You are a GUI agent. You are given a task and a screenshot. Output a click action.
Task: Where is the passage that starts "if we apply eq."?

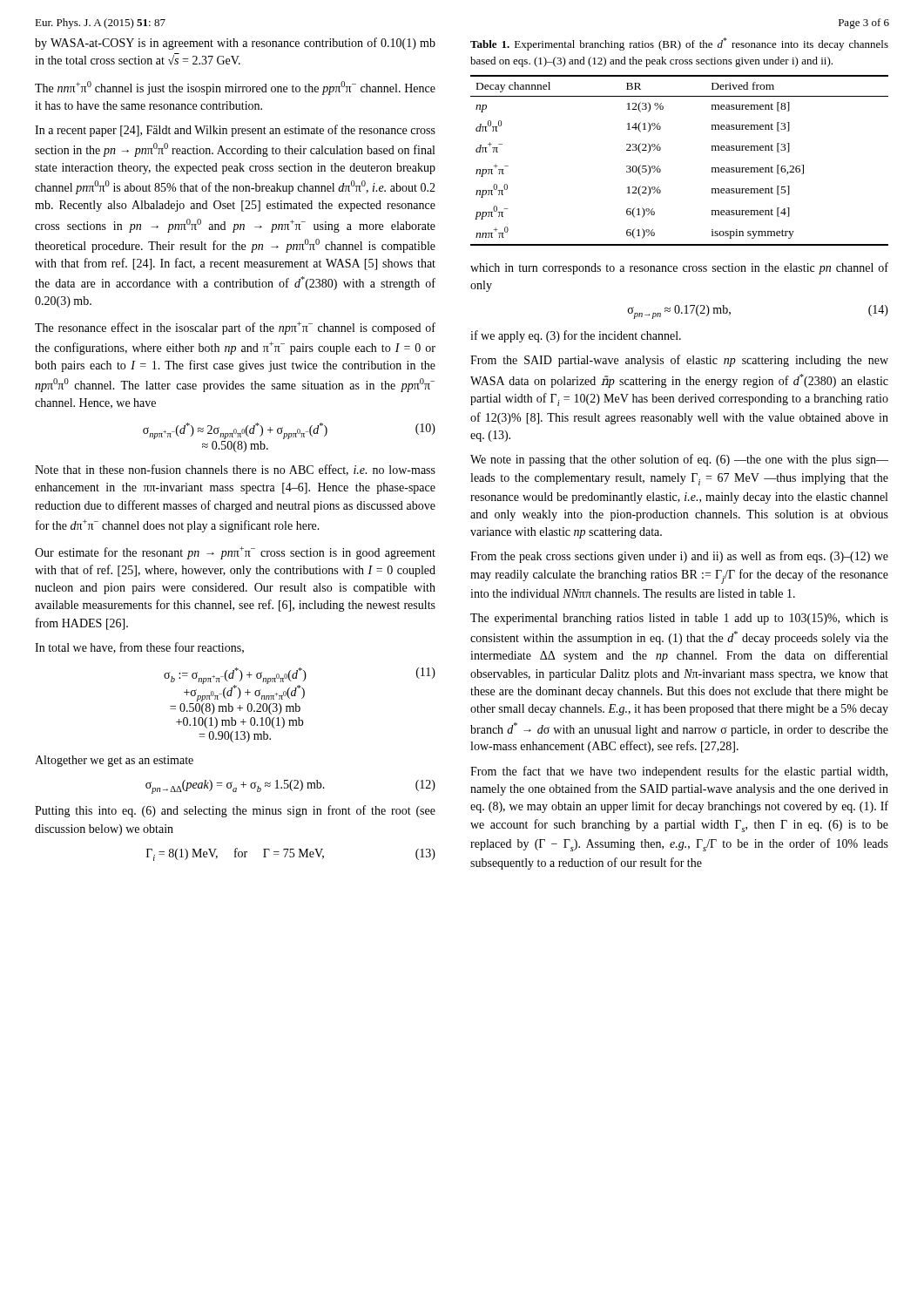tap(576, 336)
